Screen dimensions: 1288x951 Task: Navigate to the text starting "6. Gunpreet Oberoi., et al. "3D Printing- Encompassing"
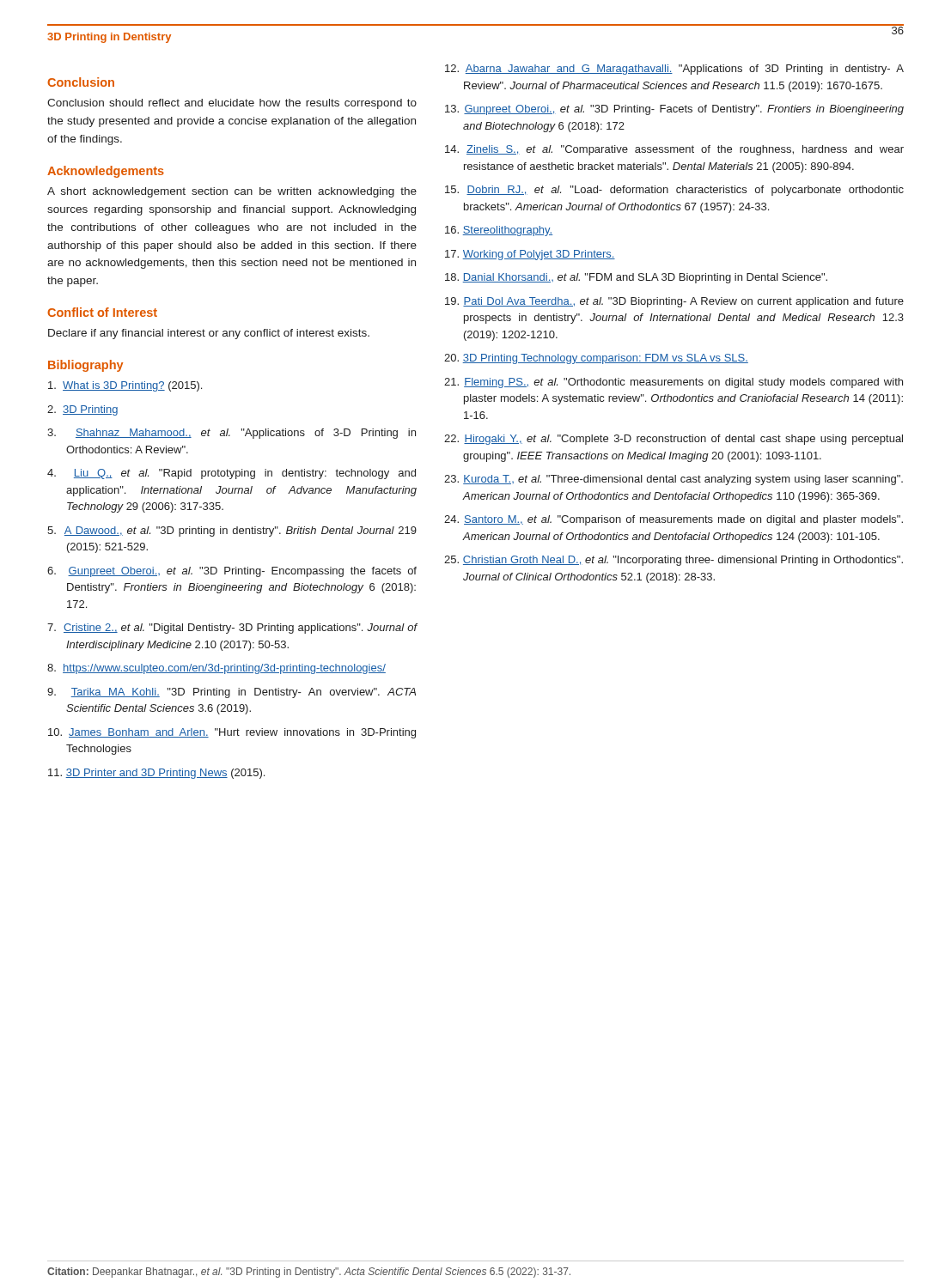pyautogui.click(x=232, y=587)
